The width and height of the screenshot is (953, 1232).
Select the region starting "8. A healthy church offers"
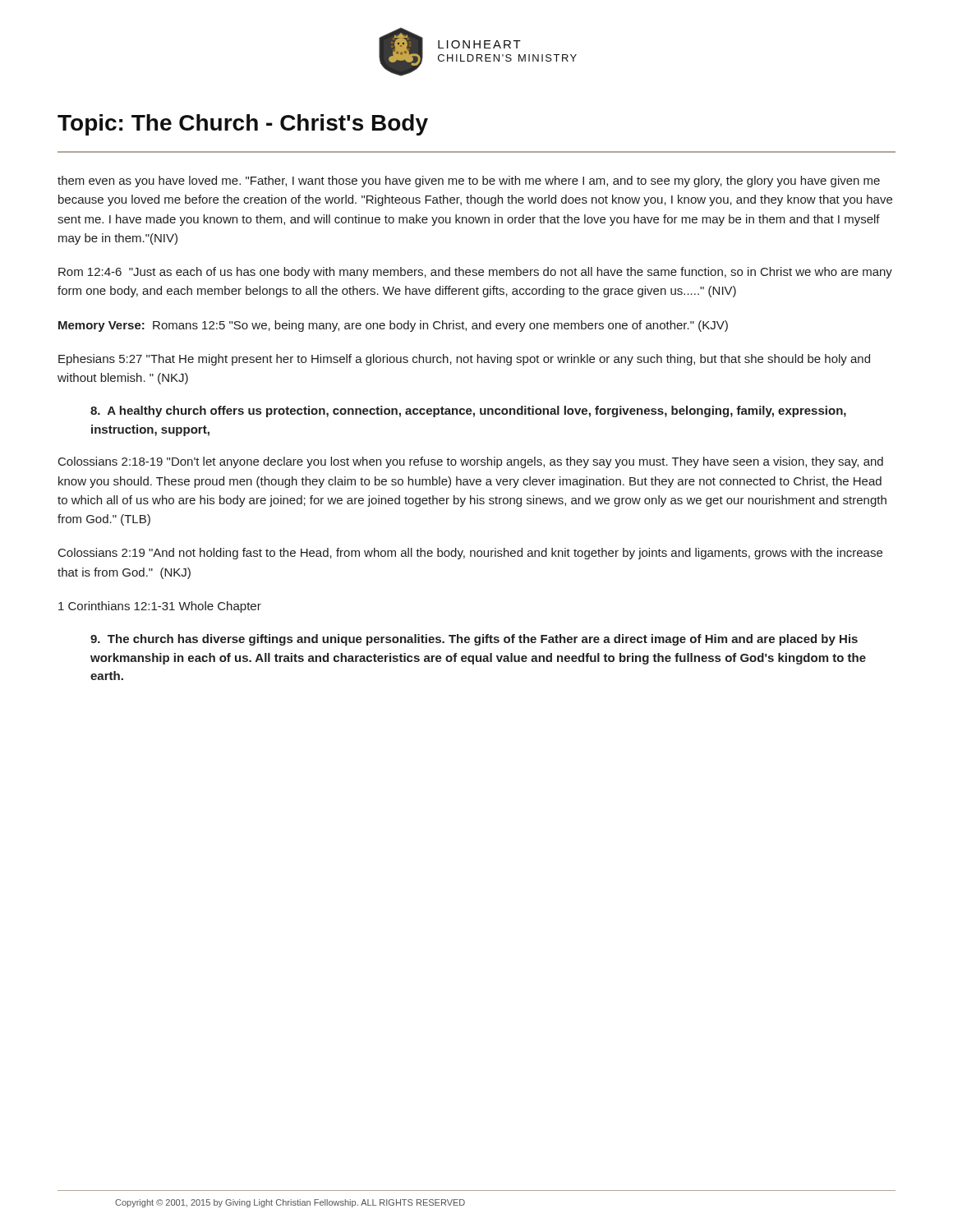point(468,420)
